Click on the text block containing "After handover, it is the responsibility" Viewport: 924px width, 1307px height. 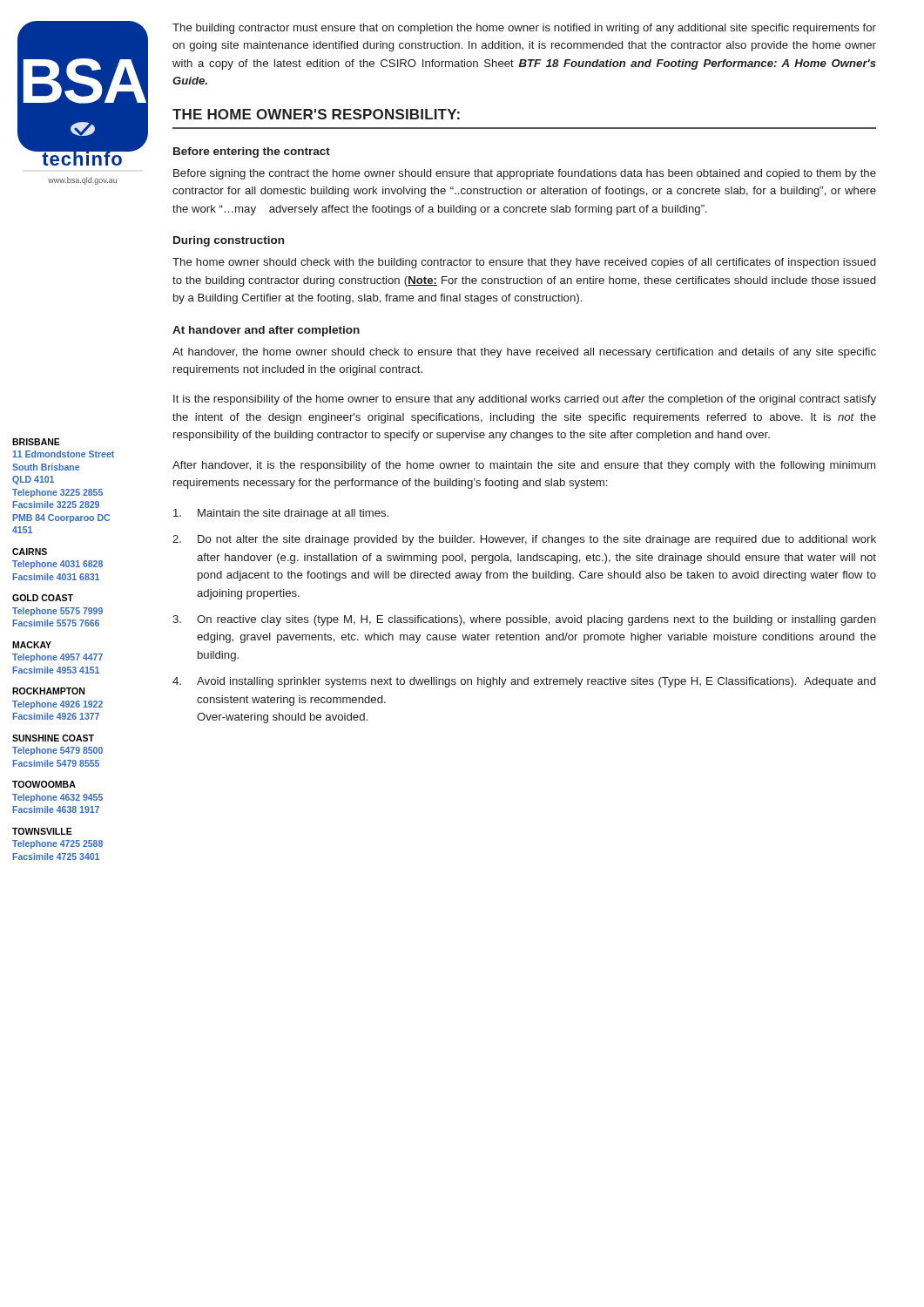[x=524, y=474]
